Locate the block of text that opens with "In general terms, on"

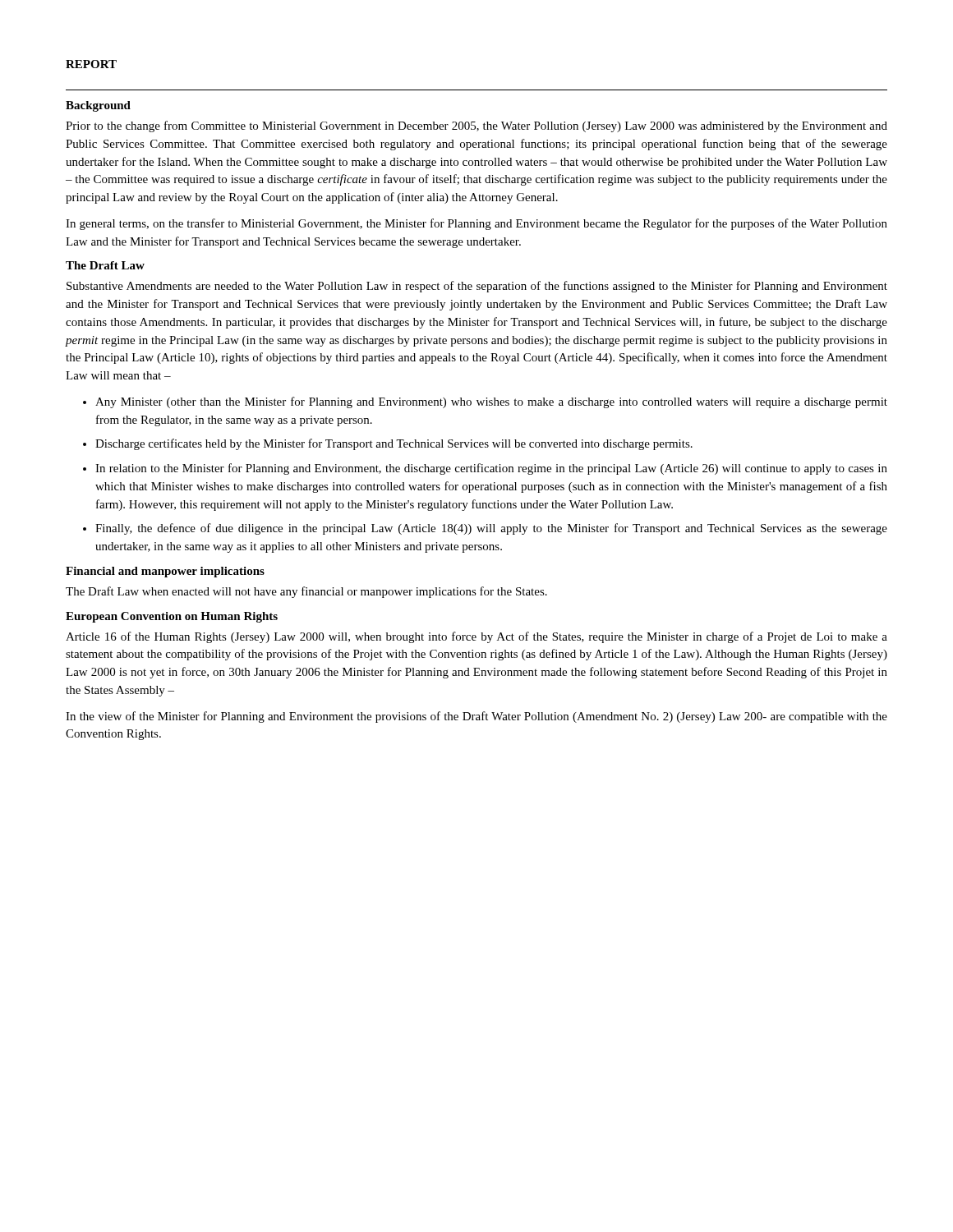click(x=476, y=232)
